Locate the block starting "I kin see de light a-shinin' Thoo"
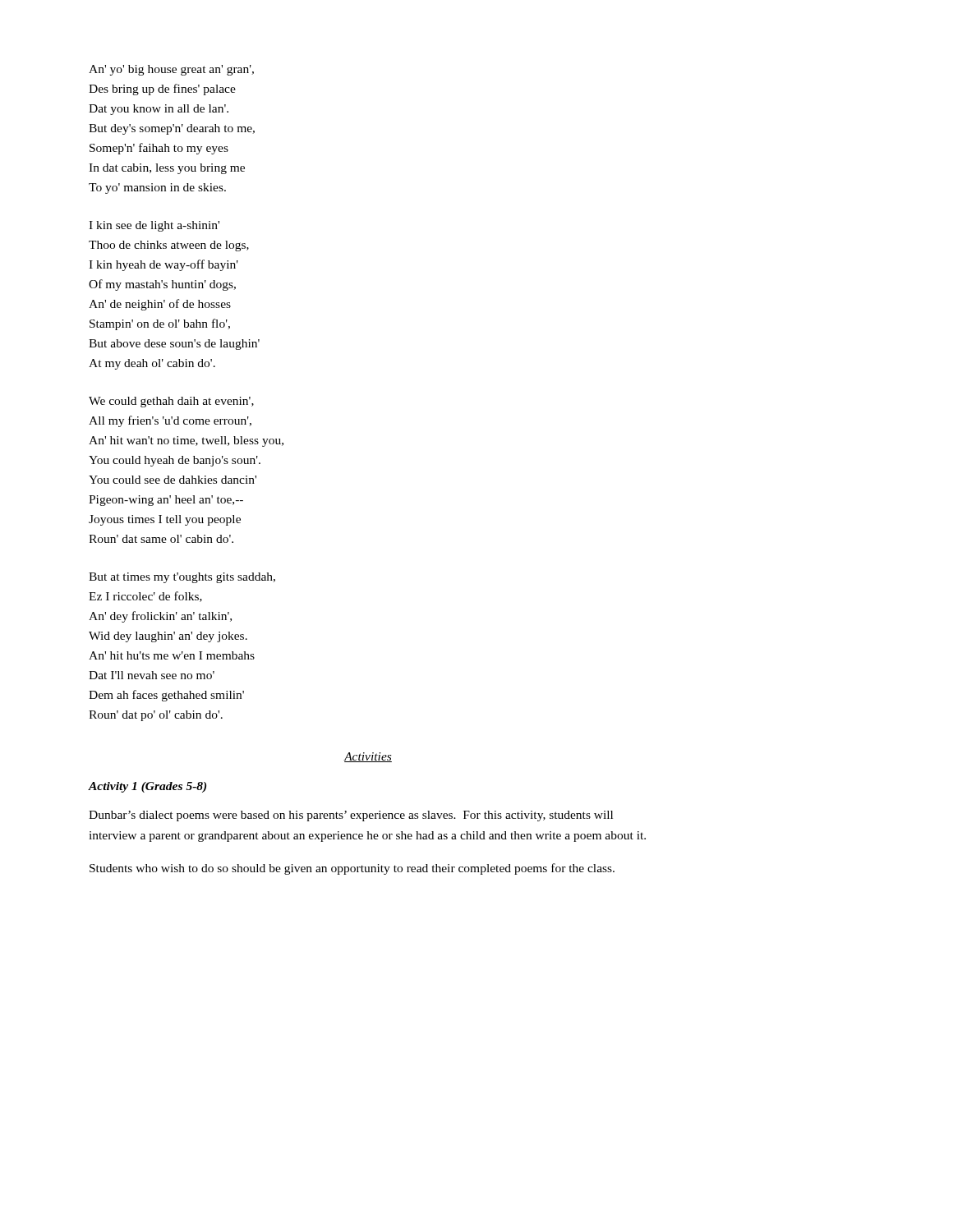This screenshot has width=953, height=1232. [x=174, y=294]
